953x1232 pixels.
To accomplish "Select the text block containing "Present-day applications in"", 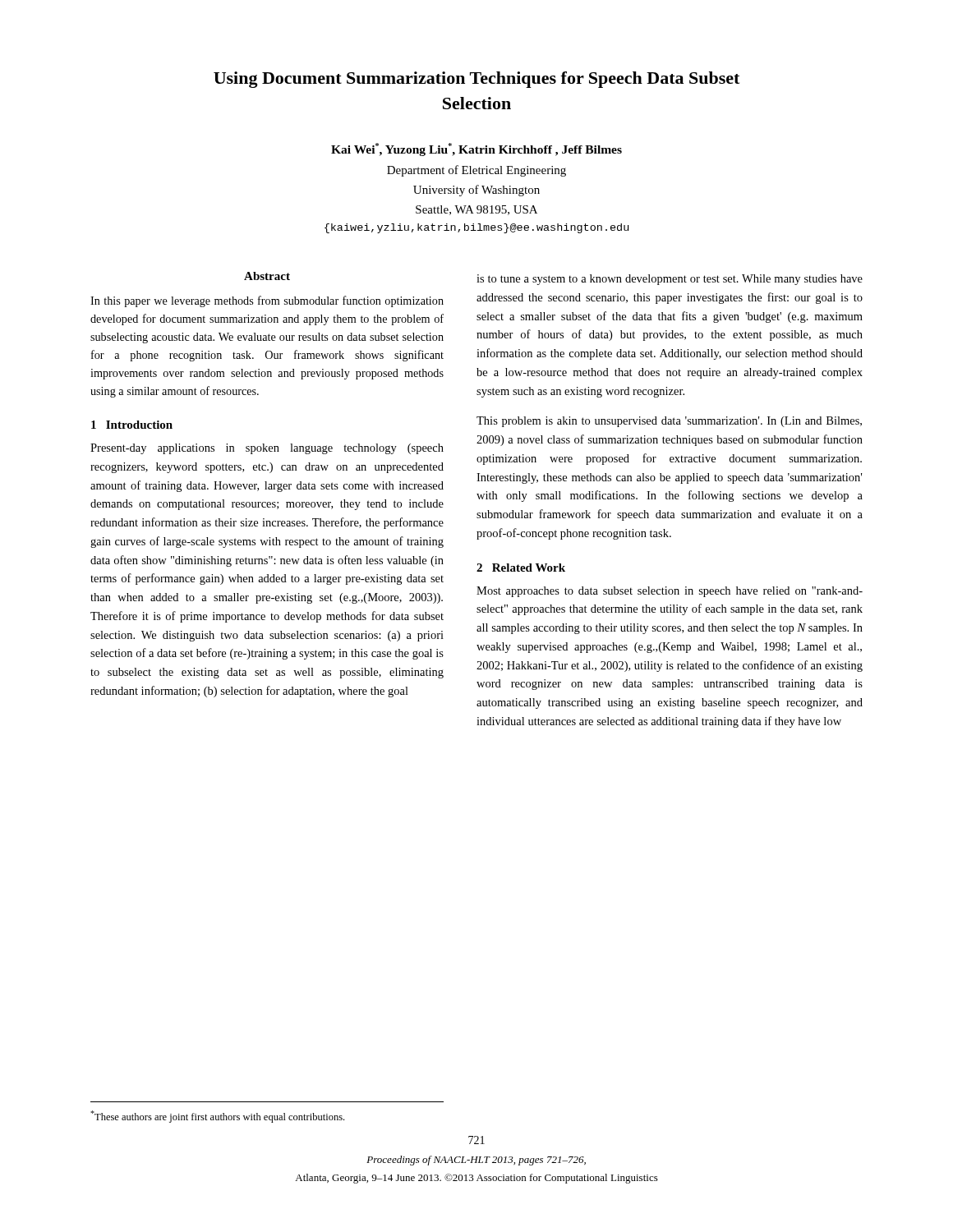I will [267, 569].
